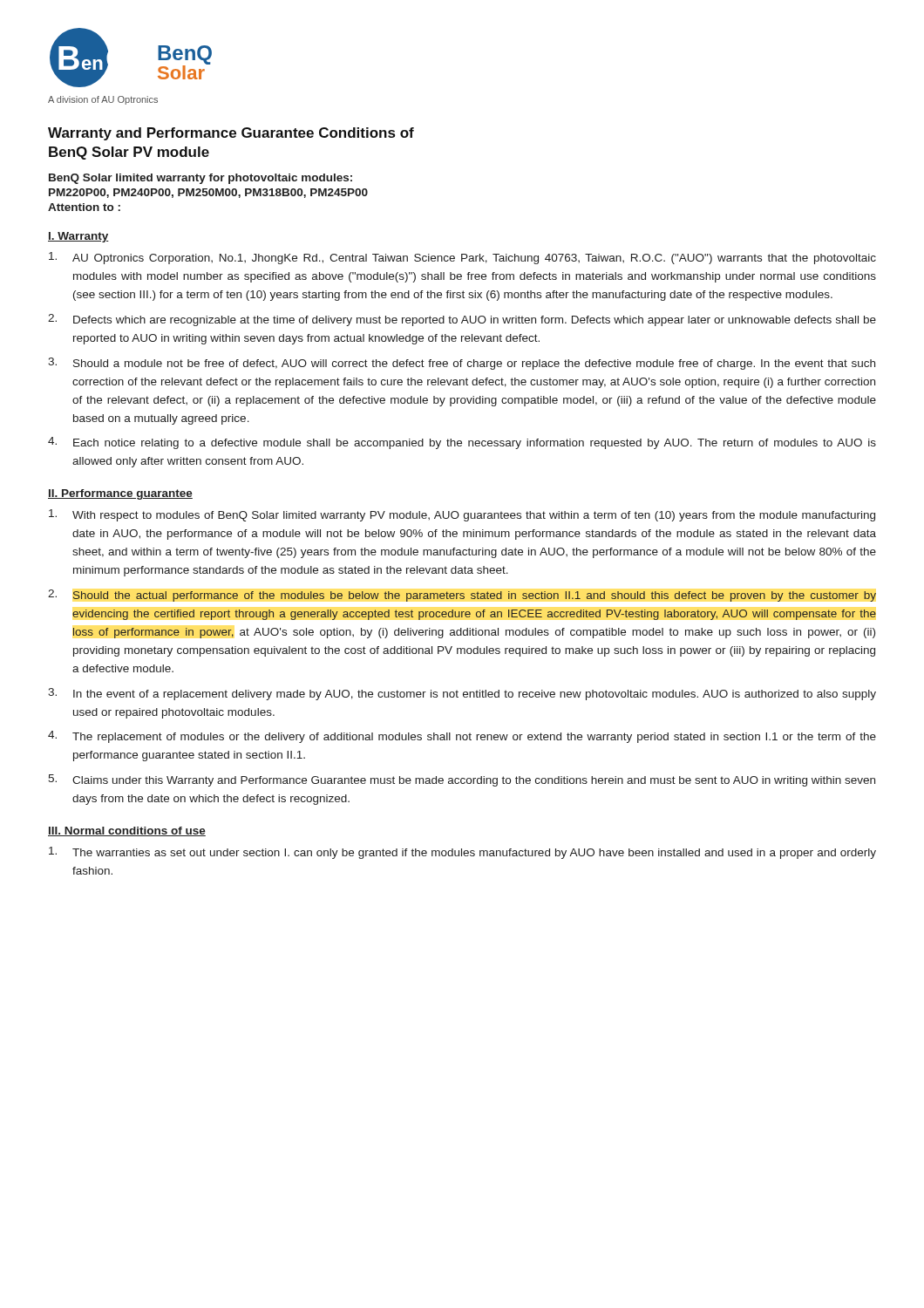Click on the list item containing "2. Defects which are recognizable at the time"
This screenshot has height=1308, width=924.
pos(462,330)
